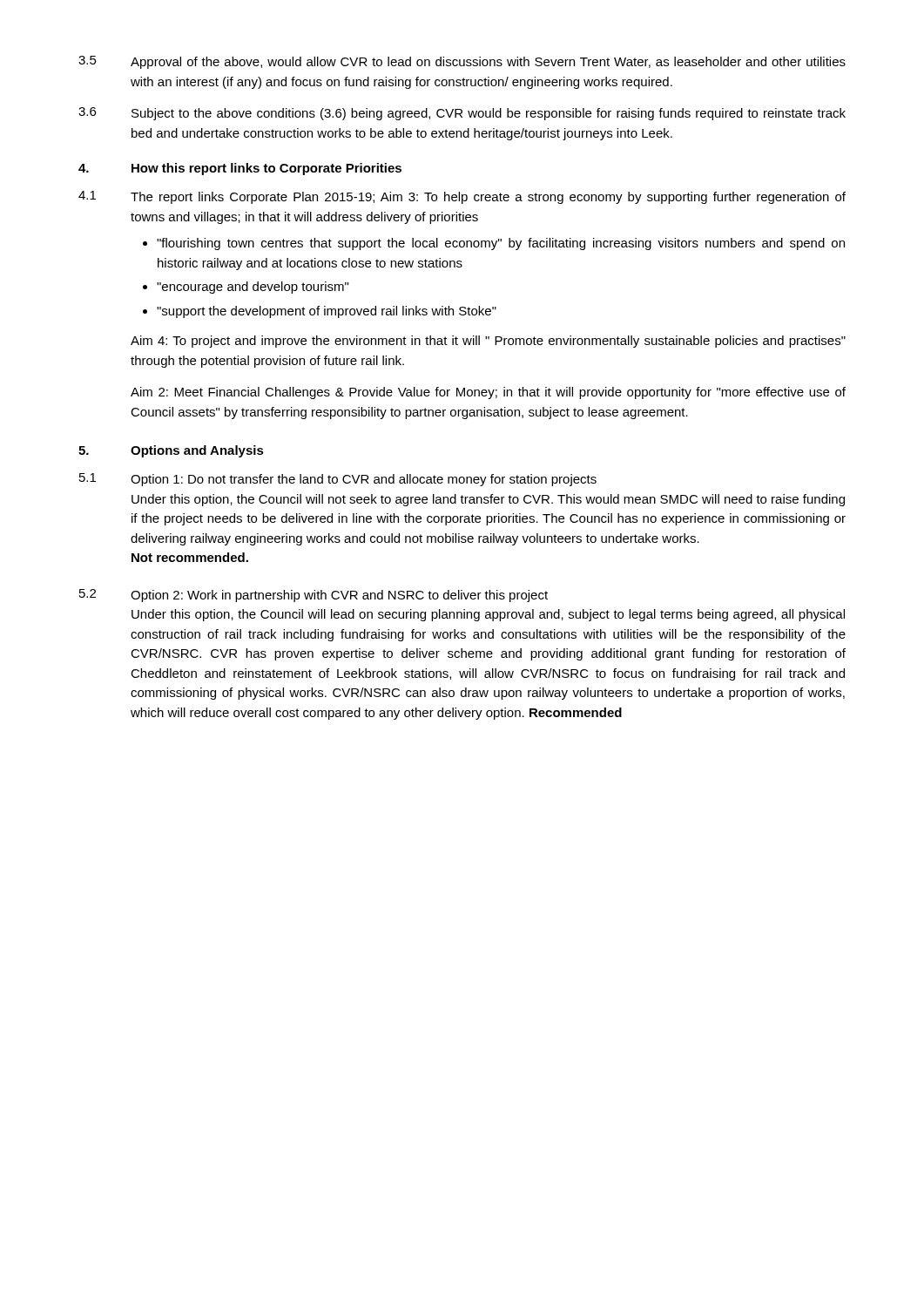Point to the element starting "3.6 Subject to the above conditions (3.6) being"
Viewport: 924px width, 1307px height.
(462, 123)
